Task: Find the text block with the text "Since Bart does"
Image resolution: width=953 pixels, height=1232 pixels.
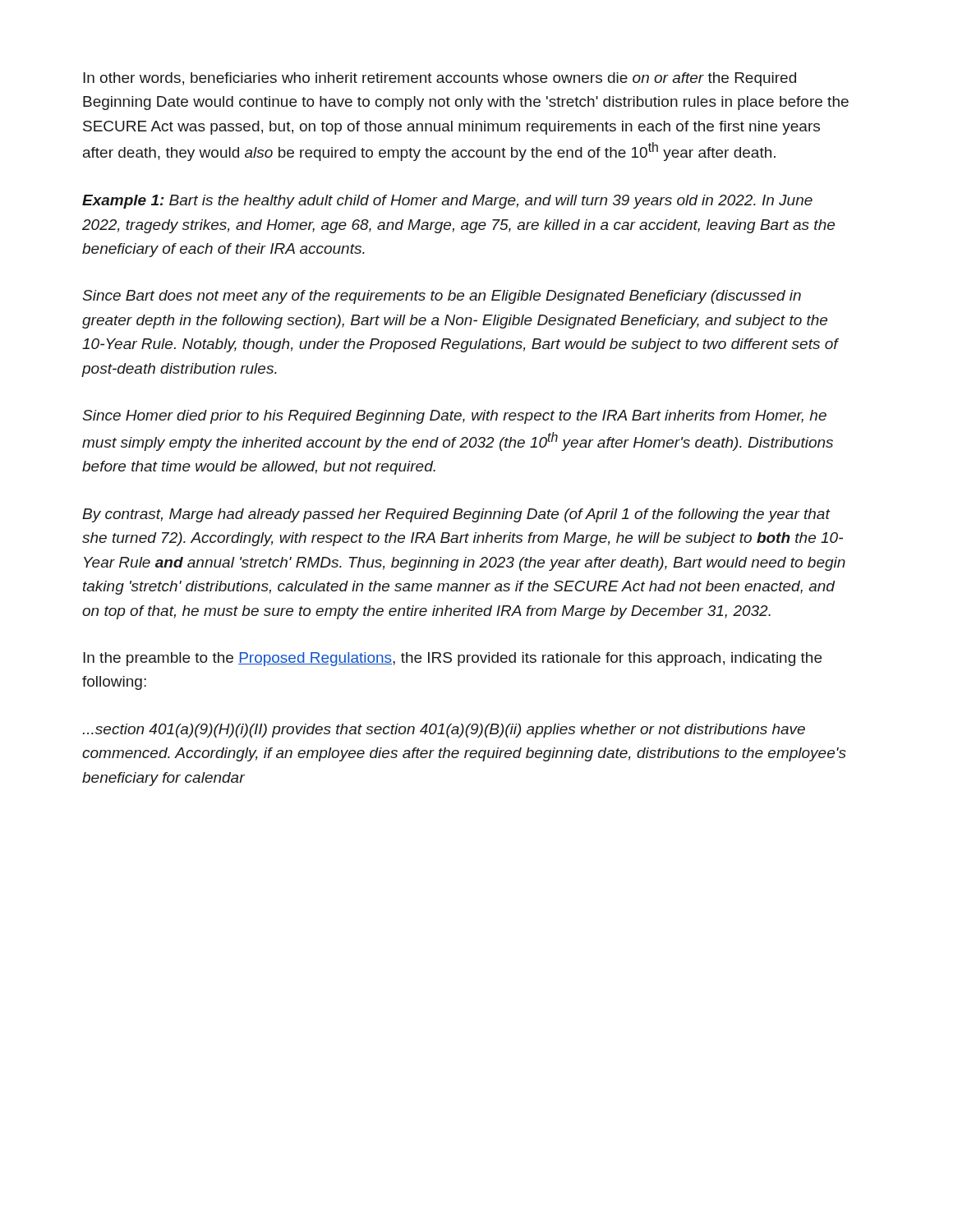Action: (x=460, y=332)
